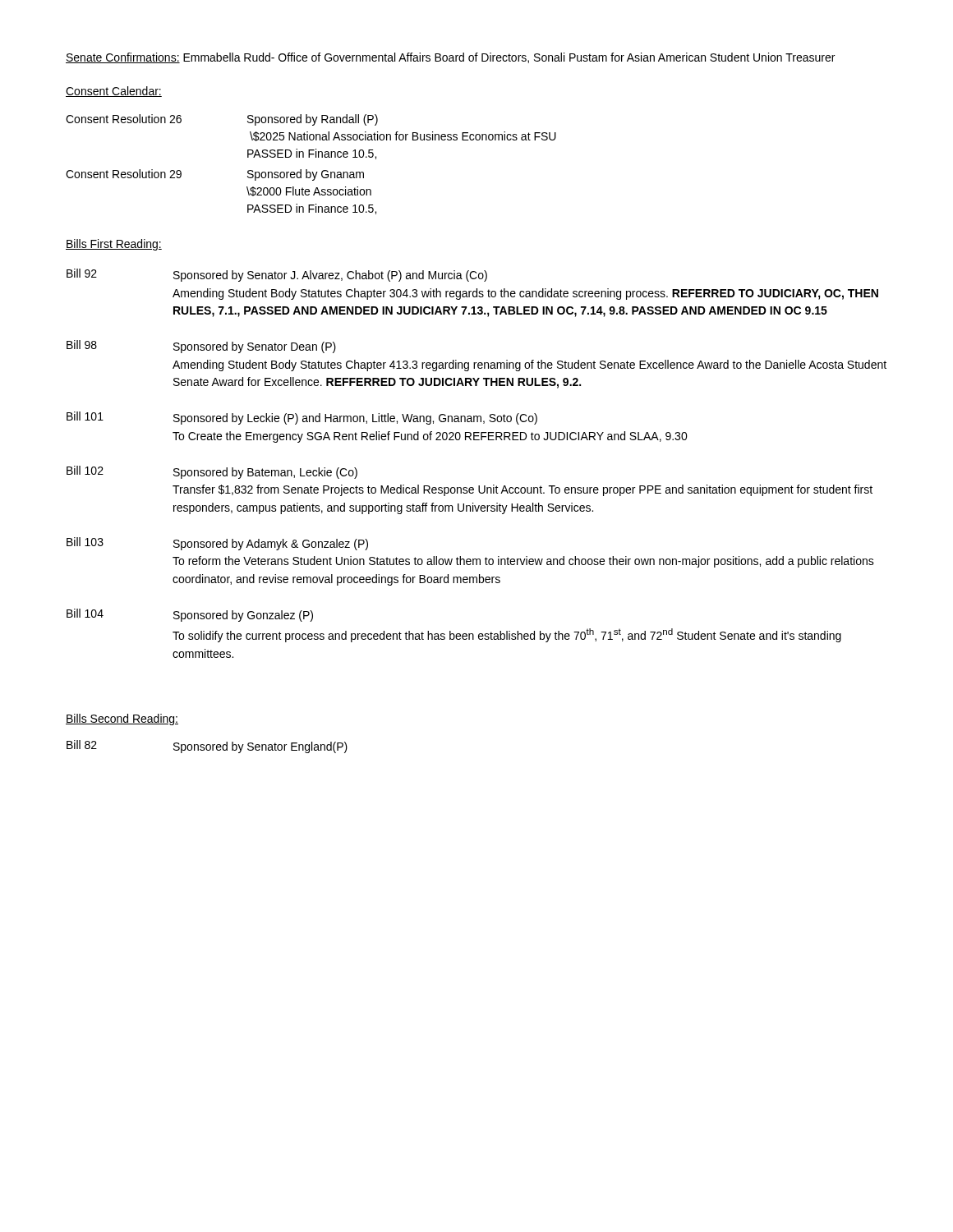The image size is (953, 1232).
Task: Point to the passage starting "Bills Second Reading:"
Action: tap(122, 719)
